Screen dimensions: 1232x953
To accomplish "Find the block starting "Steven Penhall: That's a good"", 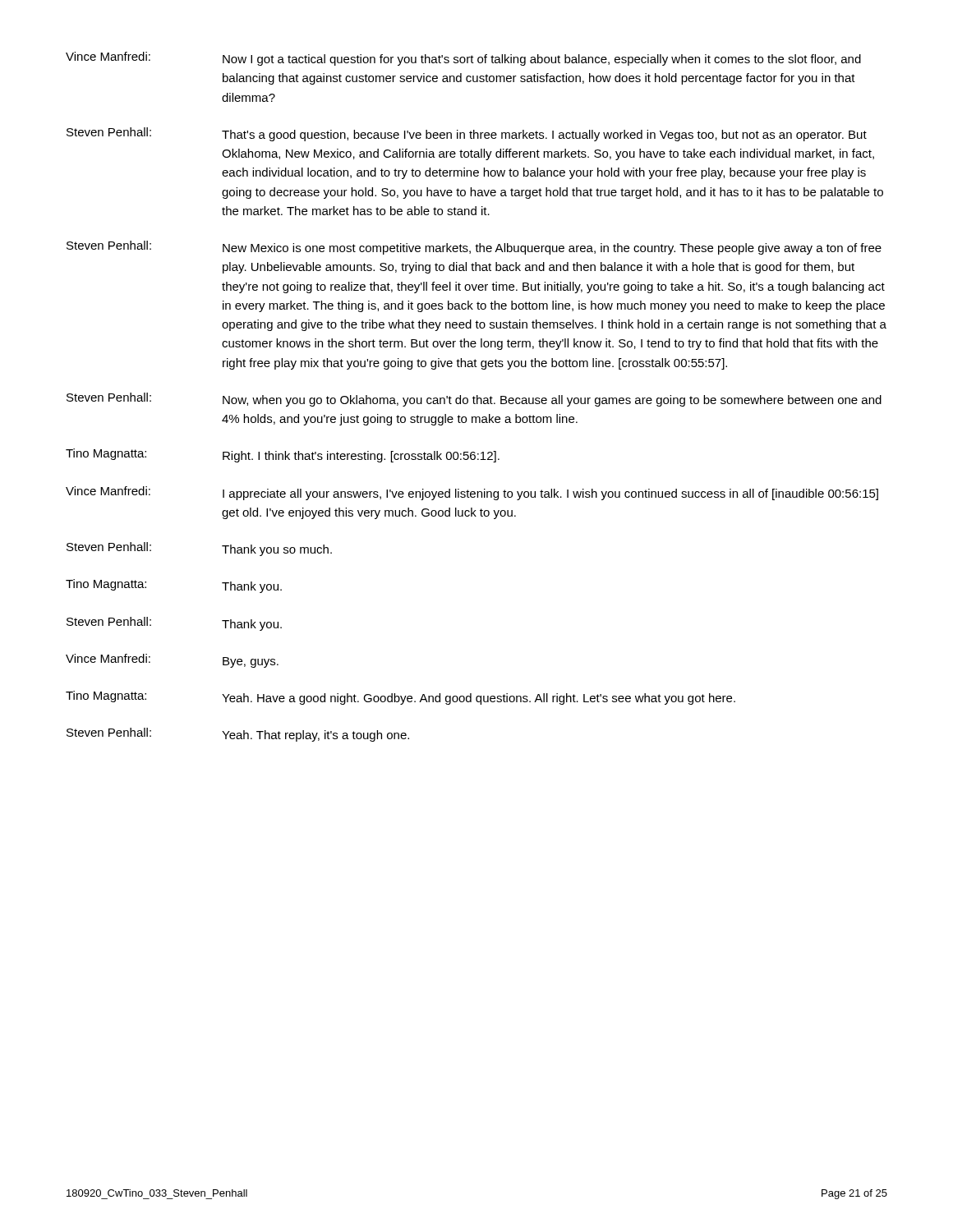I will click(x=476, y=172).
